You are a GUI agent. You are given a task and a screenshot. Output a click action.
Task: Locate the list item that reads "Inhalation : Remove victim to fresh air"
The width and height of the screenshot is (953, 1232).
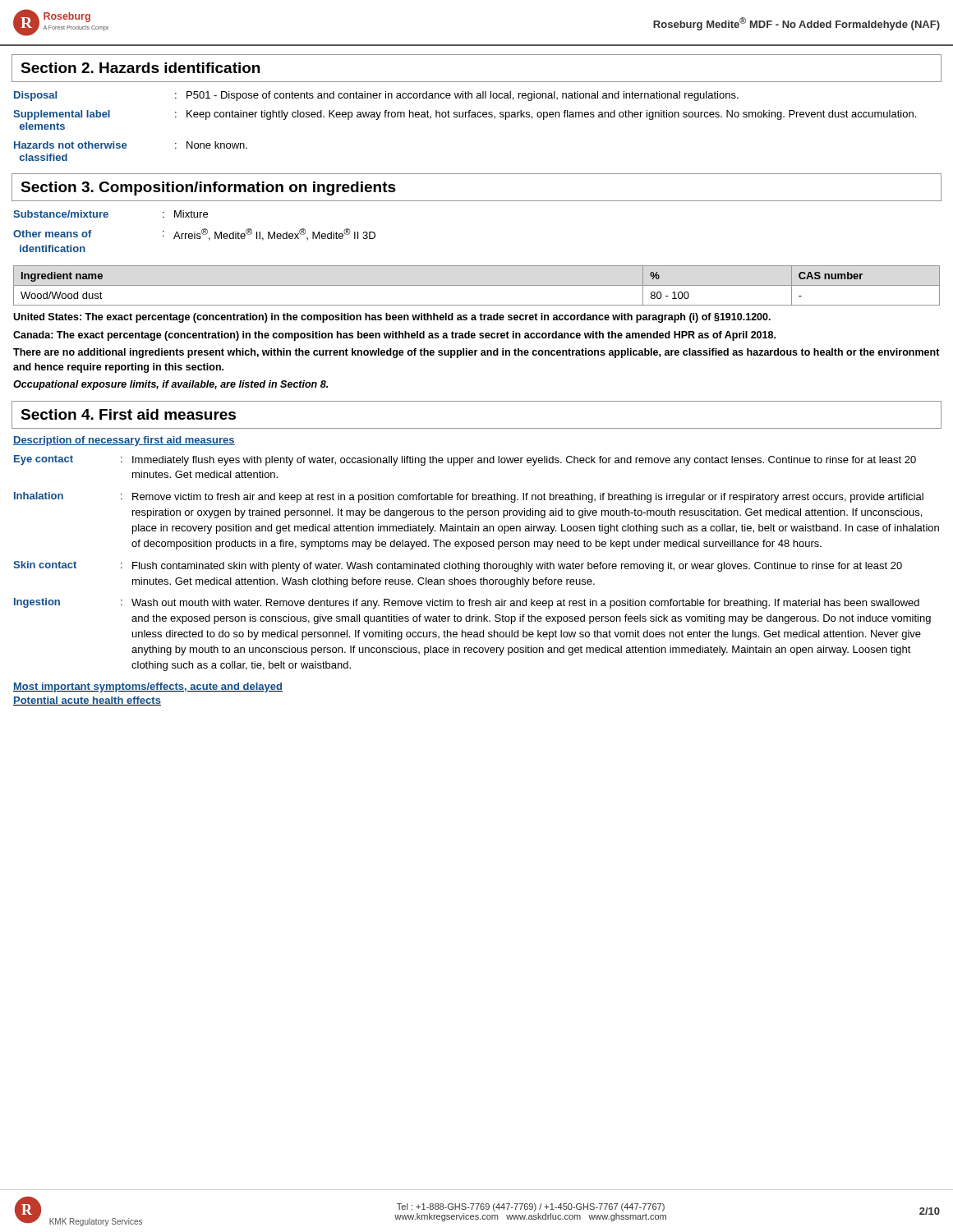[x=476, y=521]
